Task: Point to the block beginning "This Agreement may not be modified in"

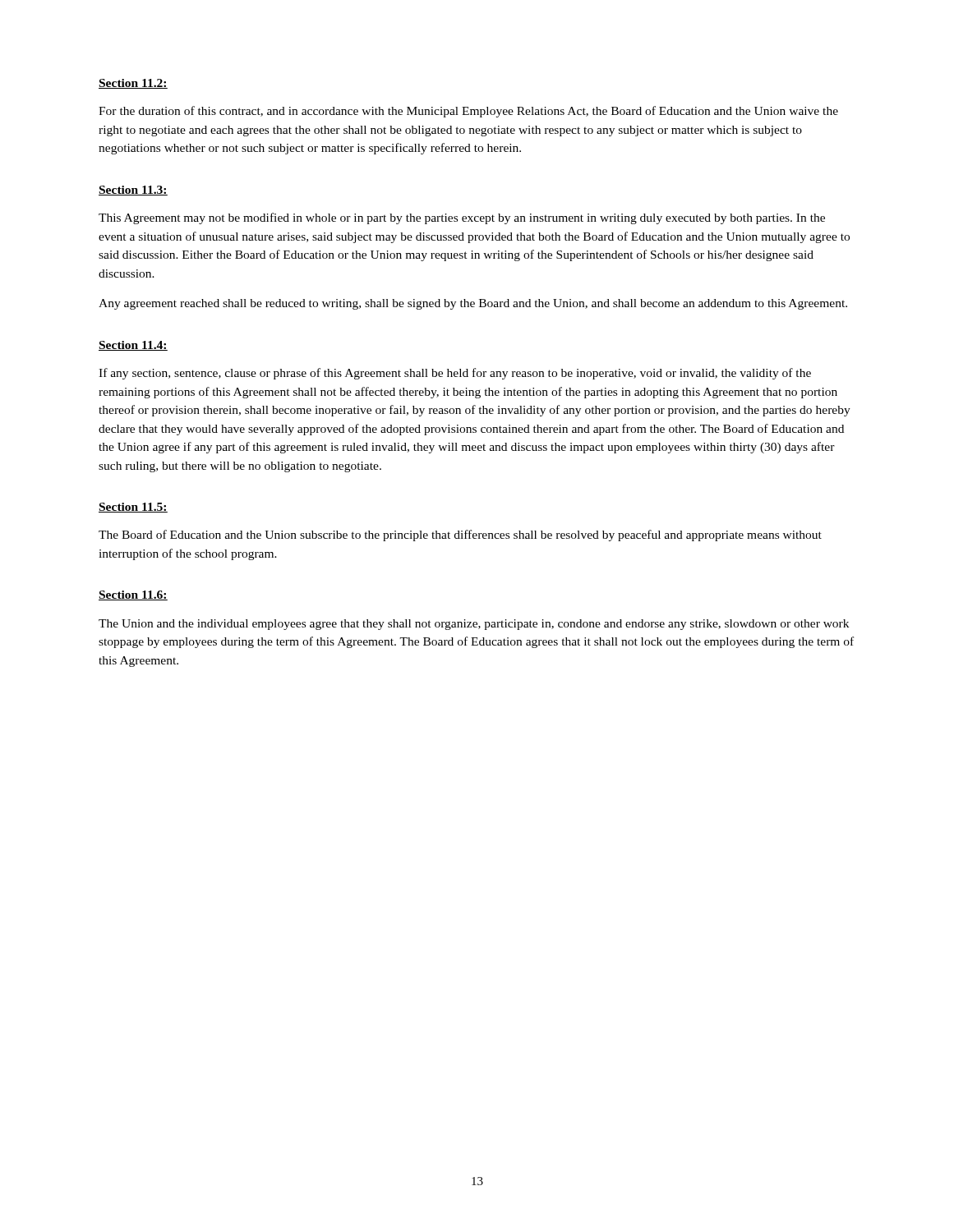Action: pos(474,245)
